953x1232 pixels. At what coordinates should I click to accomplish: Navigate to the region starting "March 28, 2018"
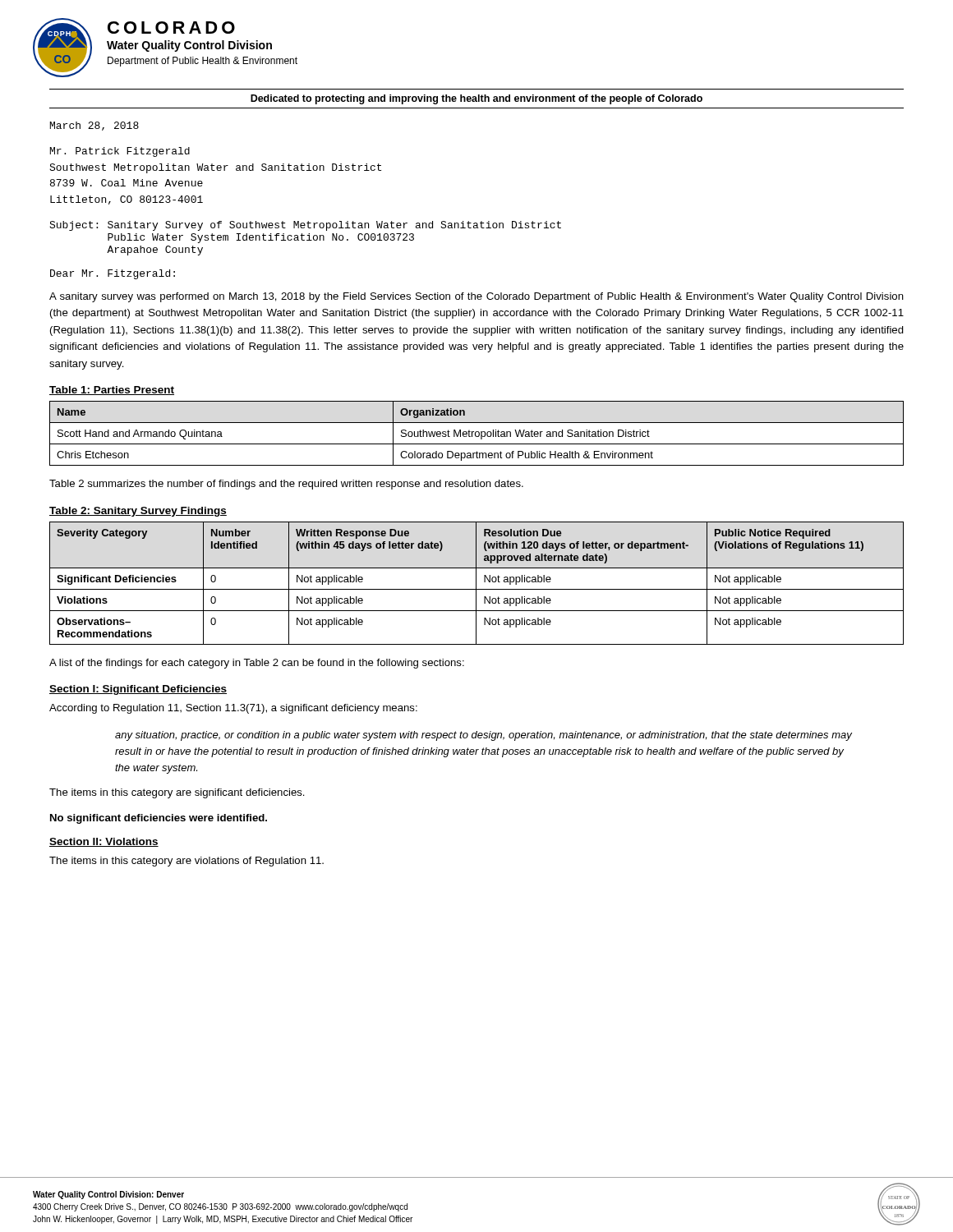(94, 126)
